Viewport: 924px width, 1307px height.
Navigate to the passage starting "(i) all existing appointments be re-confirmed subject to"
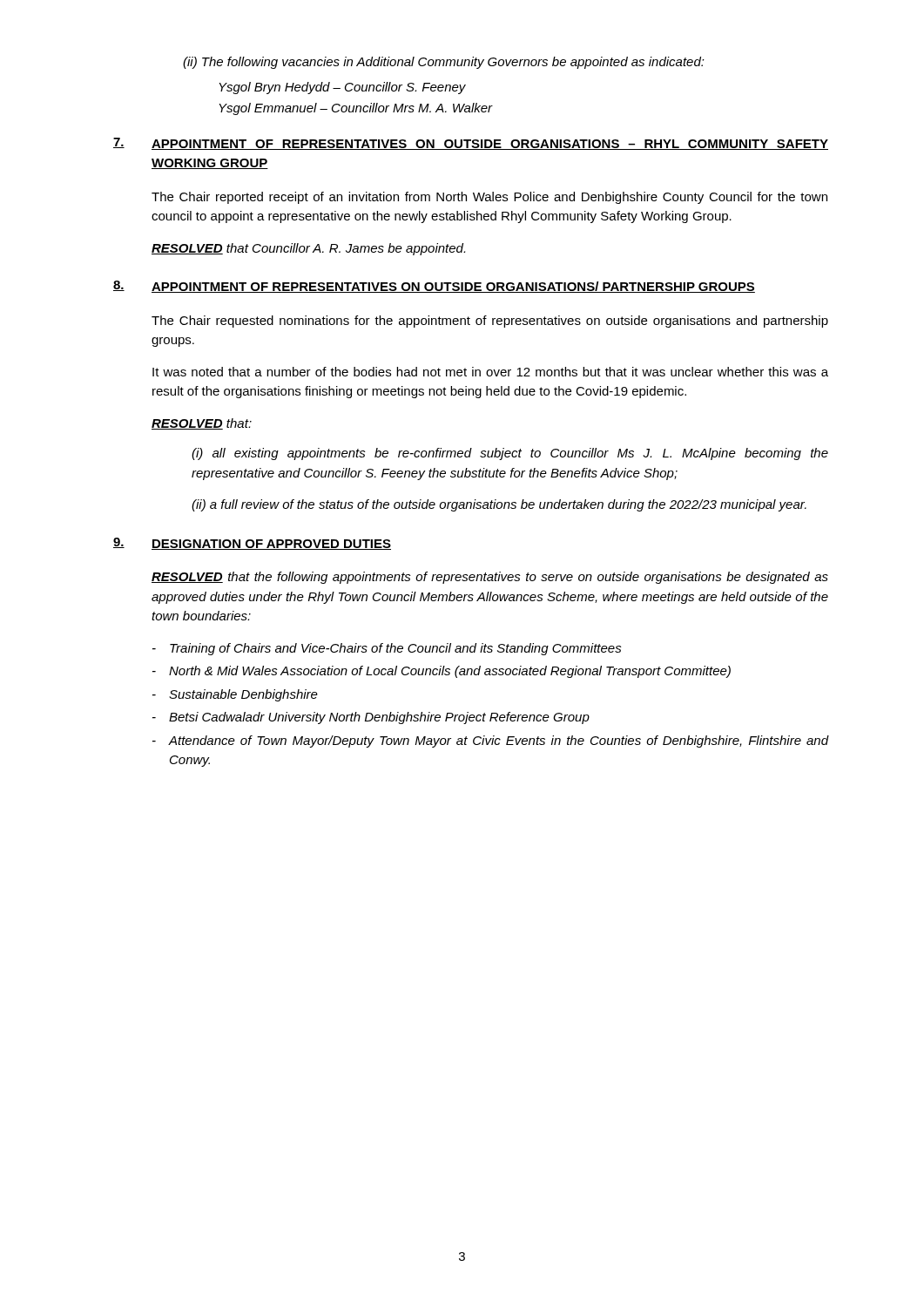(510, 463)
